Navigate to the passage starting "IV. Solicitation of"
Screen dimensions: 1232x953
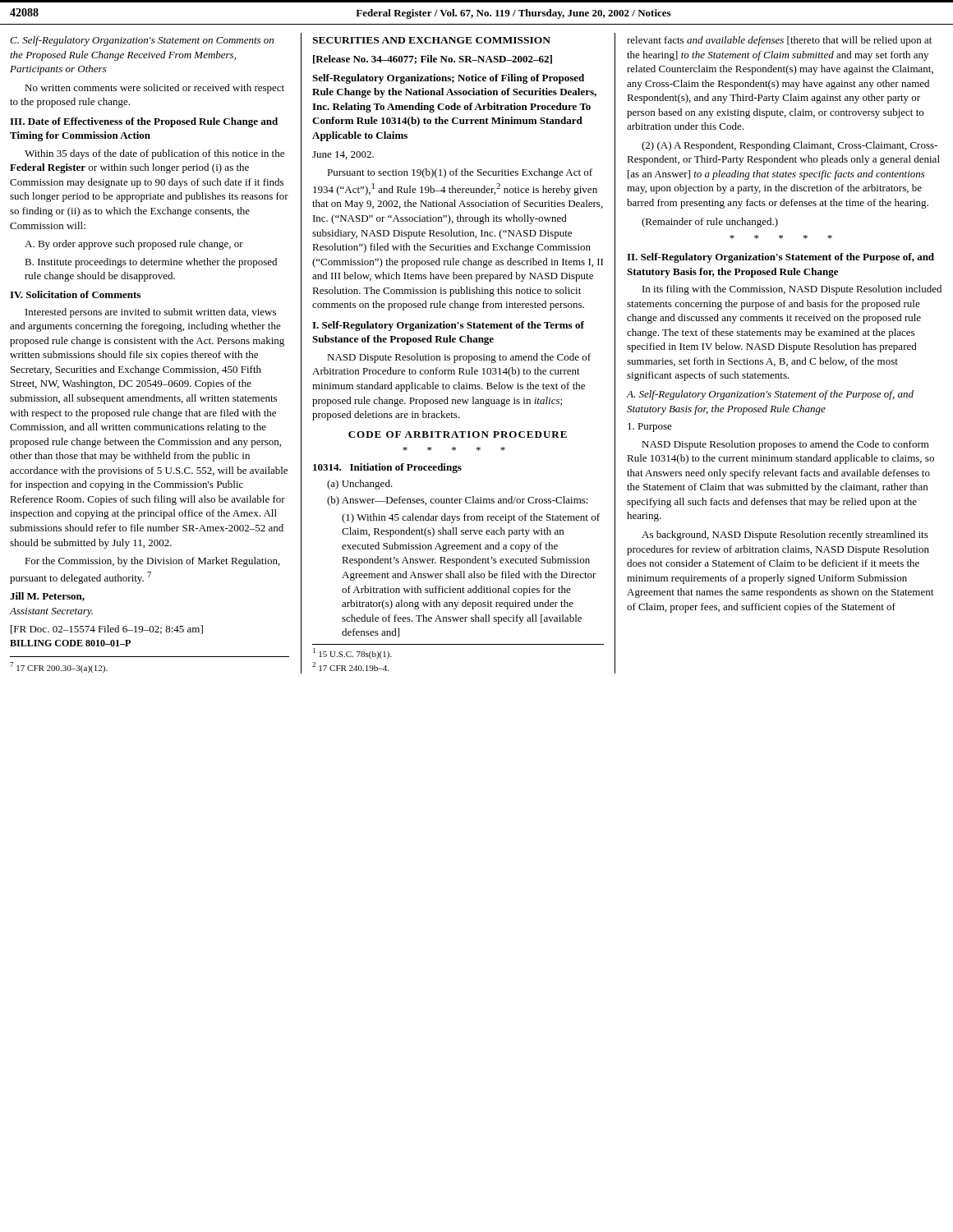(75, 294)
